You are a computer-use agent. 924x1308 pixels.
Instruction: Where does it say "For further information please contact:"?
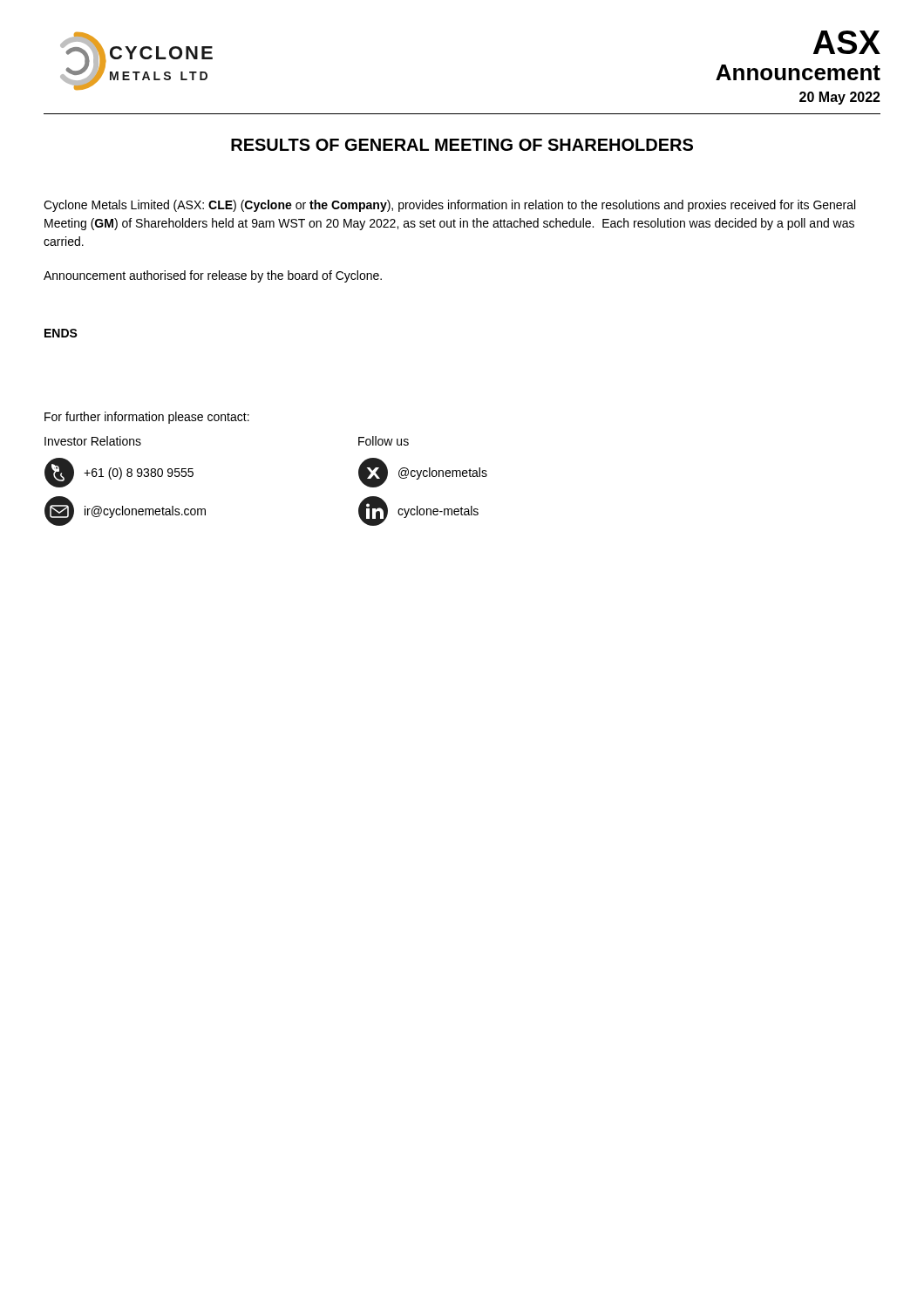[x=147, y=418]
